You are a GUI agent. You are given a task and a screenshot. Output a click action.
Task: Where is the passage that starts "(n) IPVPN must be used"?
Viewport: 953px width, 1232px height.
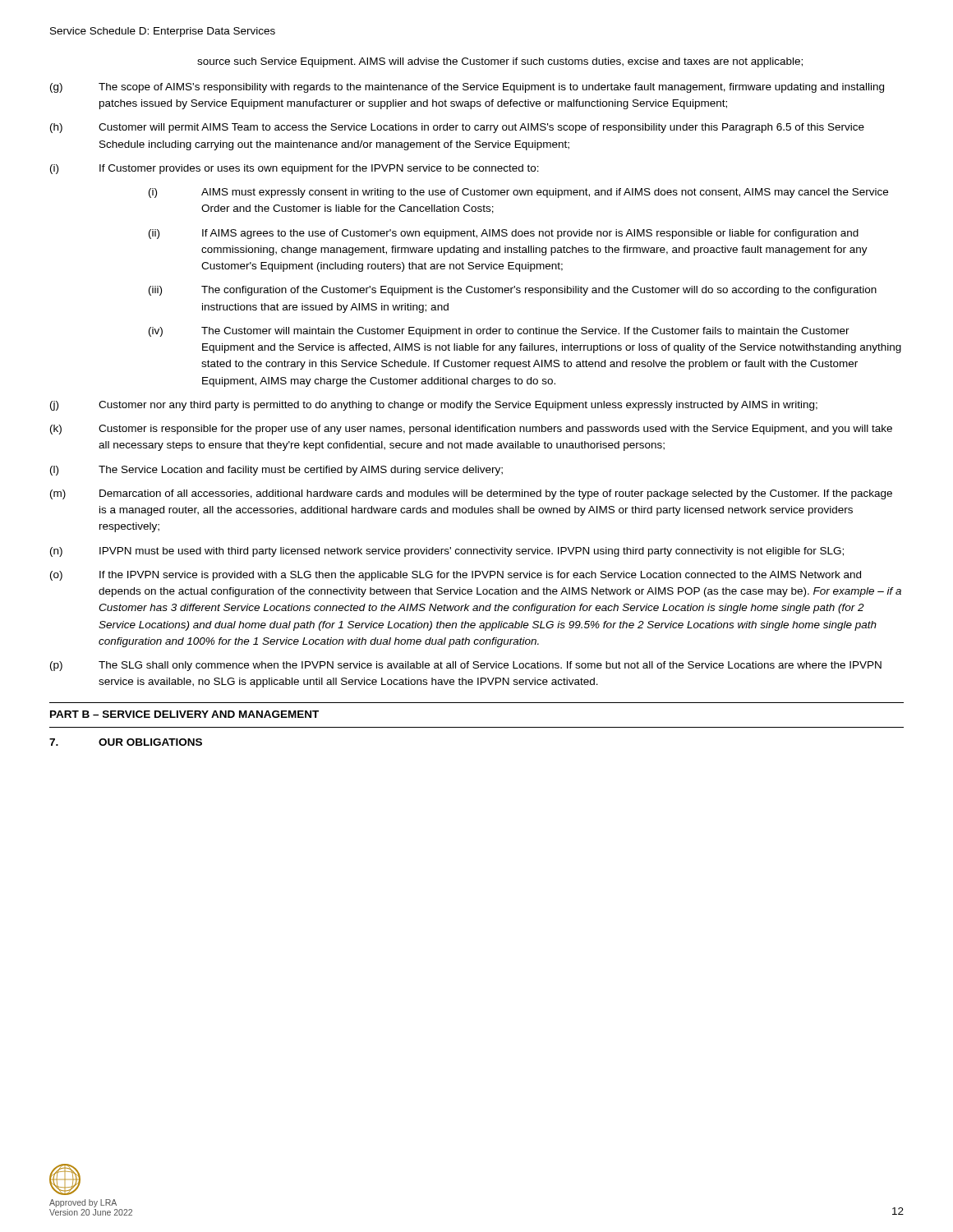coord(476,551)
